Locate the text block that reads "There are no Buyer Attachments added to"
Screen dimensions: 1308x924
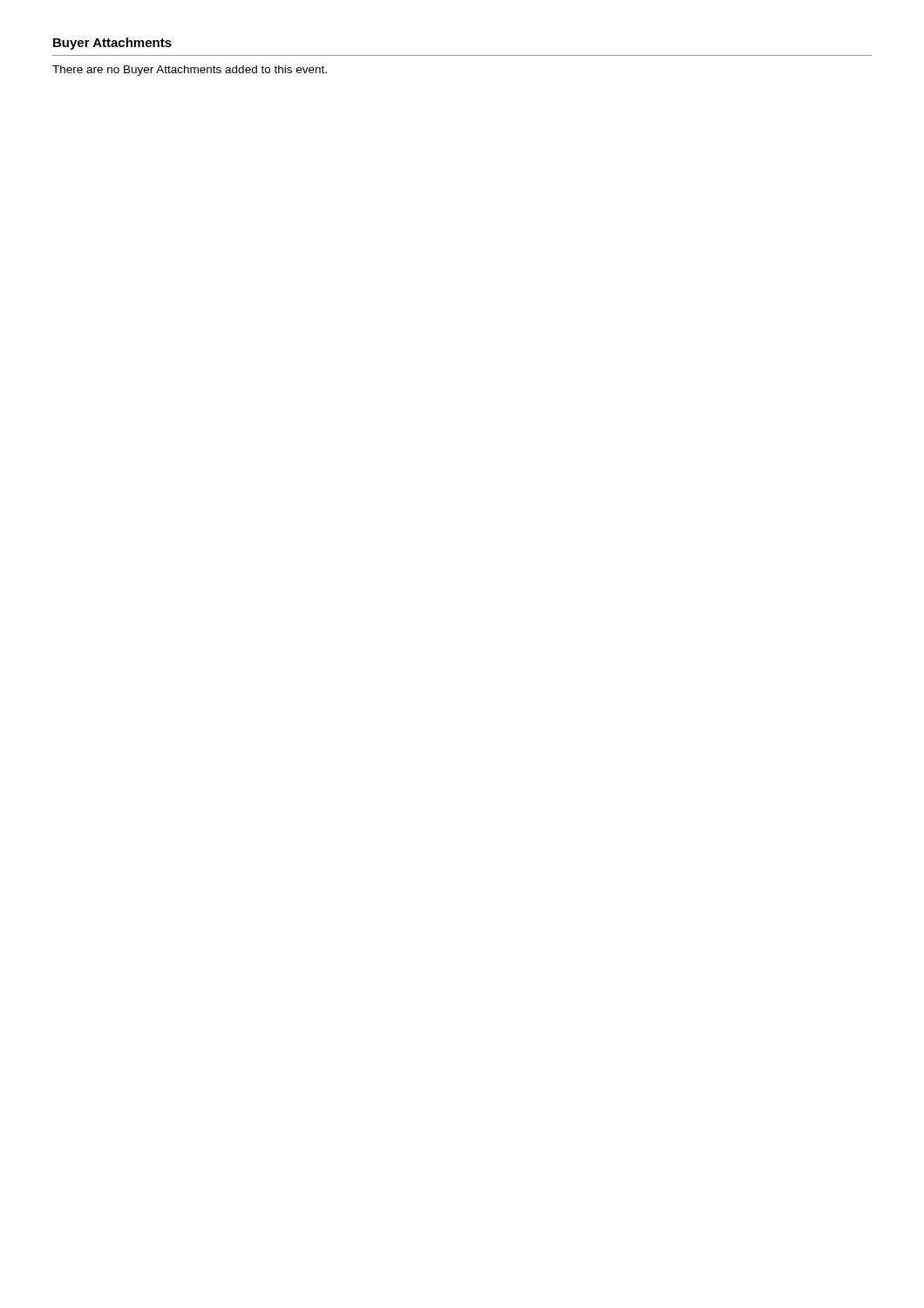[190, 69]
